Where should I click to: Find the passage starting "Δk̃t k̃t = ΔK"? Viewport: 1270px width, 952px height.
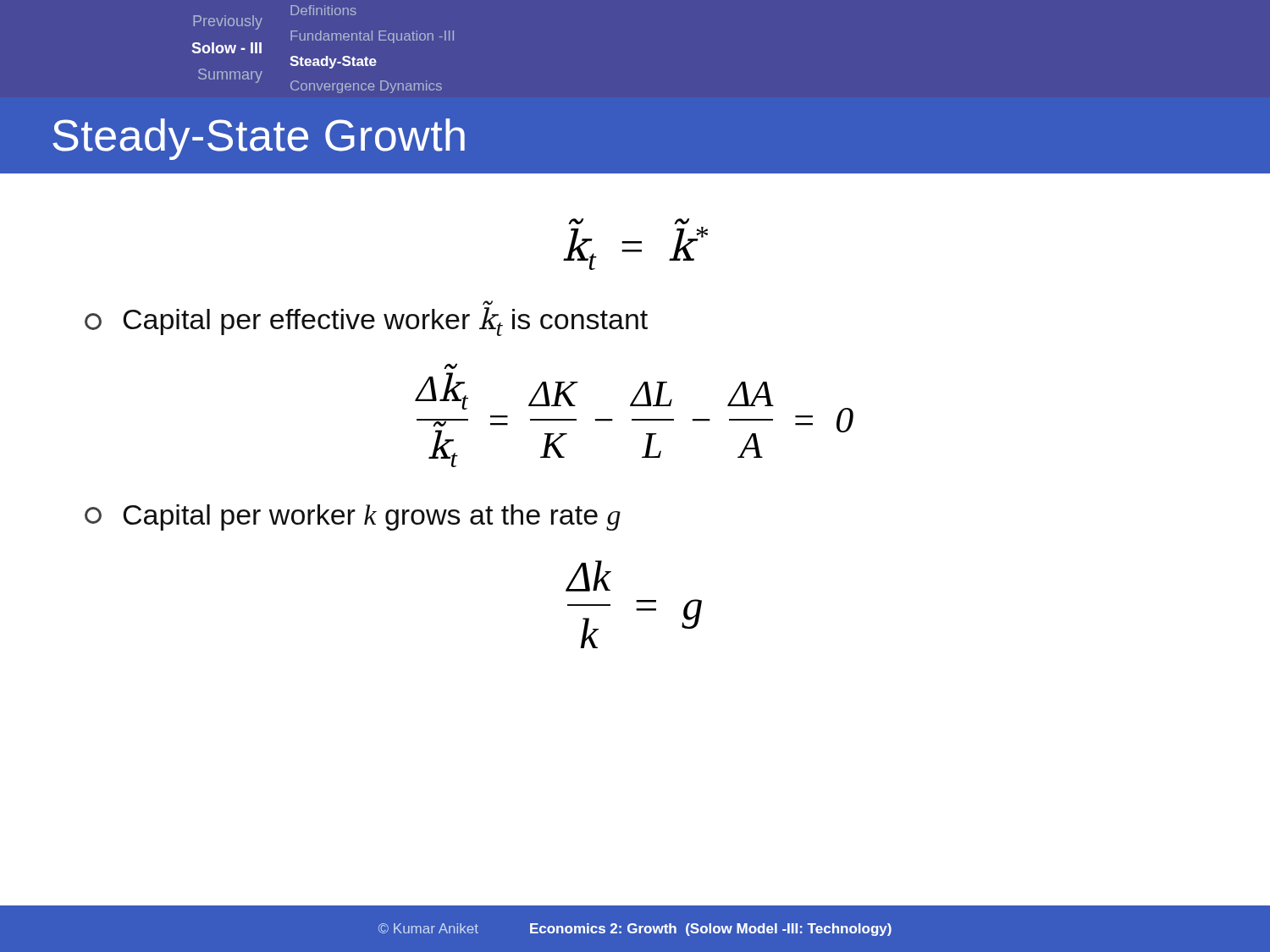pyautogui.click(x=635, y=420)
